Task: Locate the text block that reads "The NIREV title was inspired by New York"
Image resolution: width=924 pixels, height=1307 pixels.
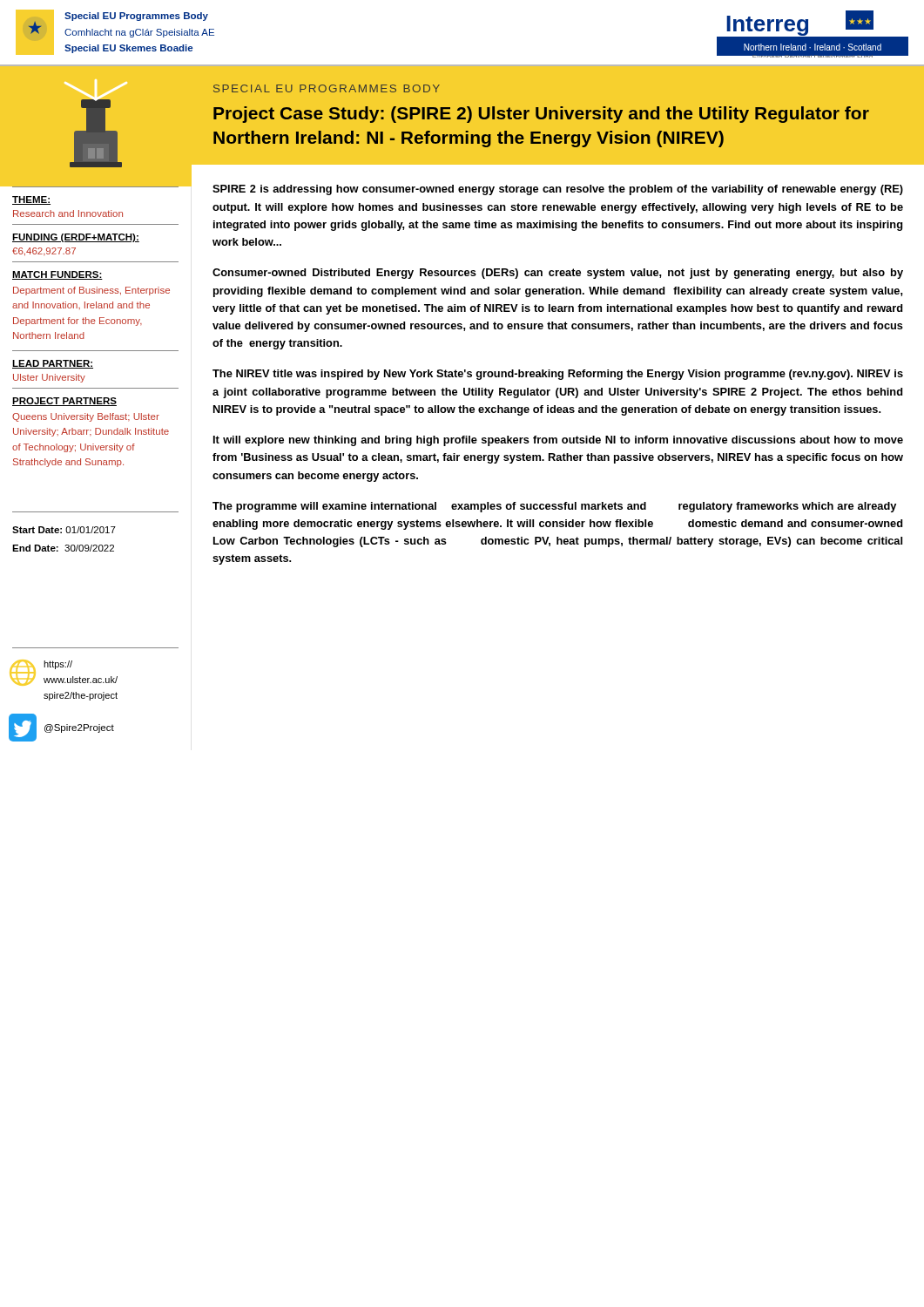Action: [x=558, y=391]
